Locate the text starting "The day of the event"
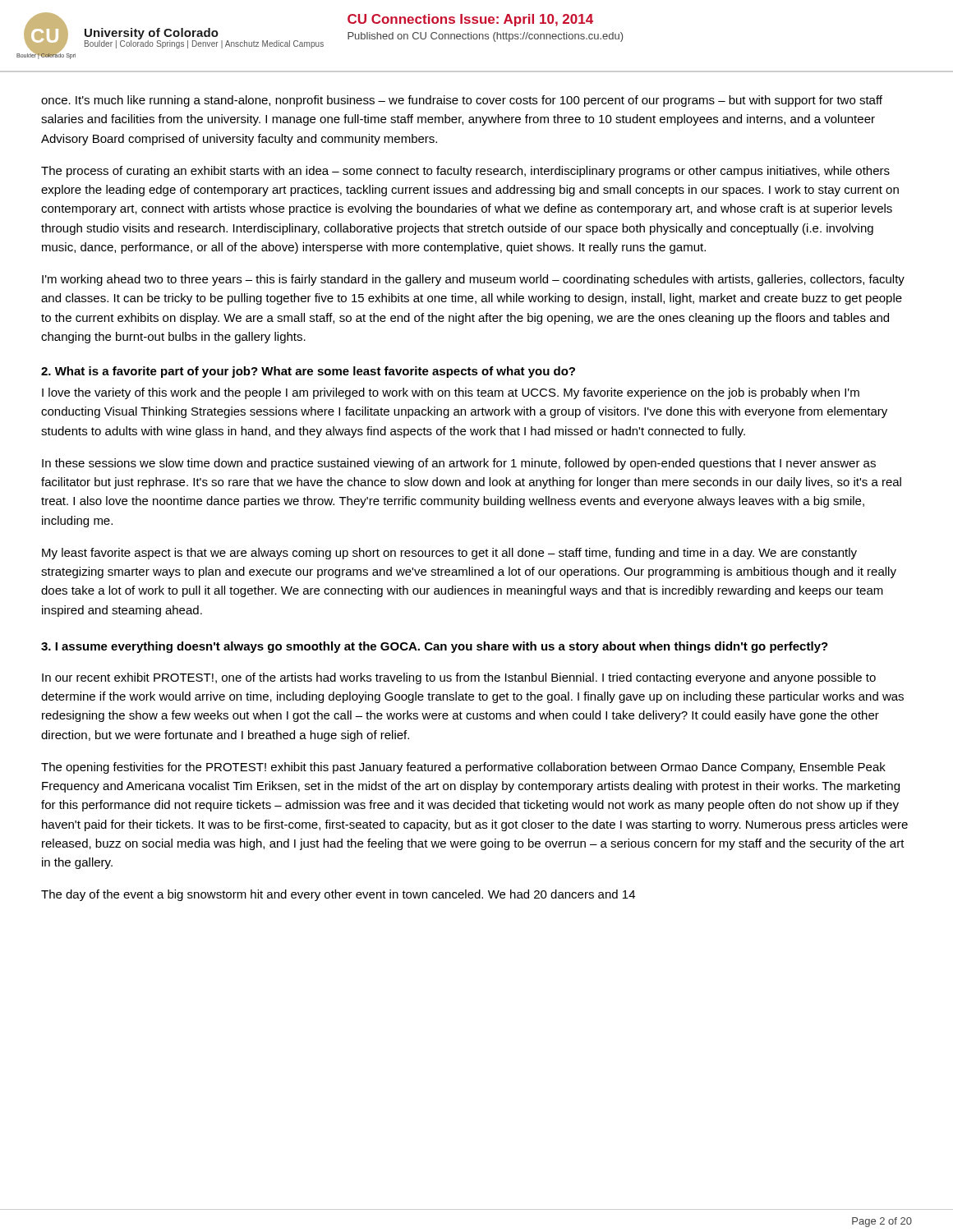953x1232 pixels. tap(338, 894)
